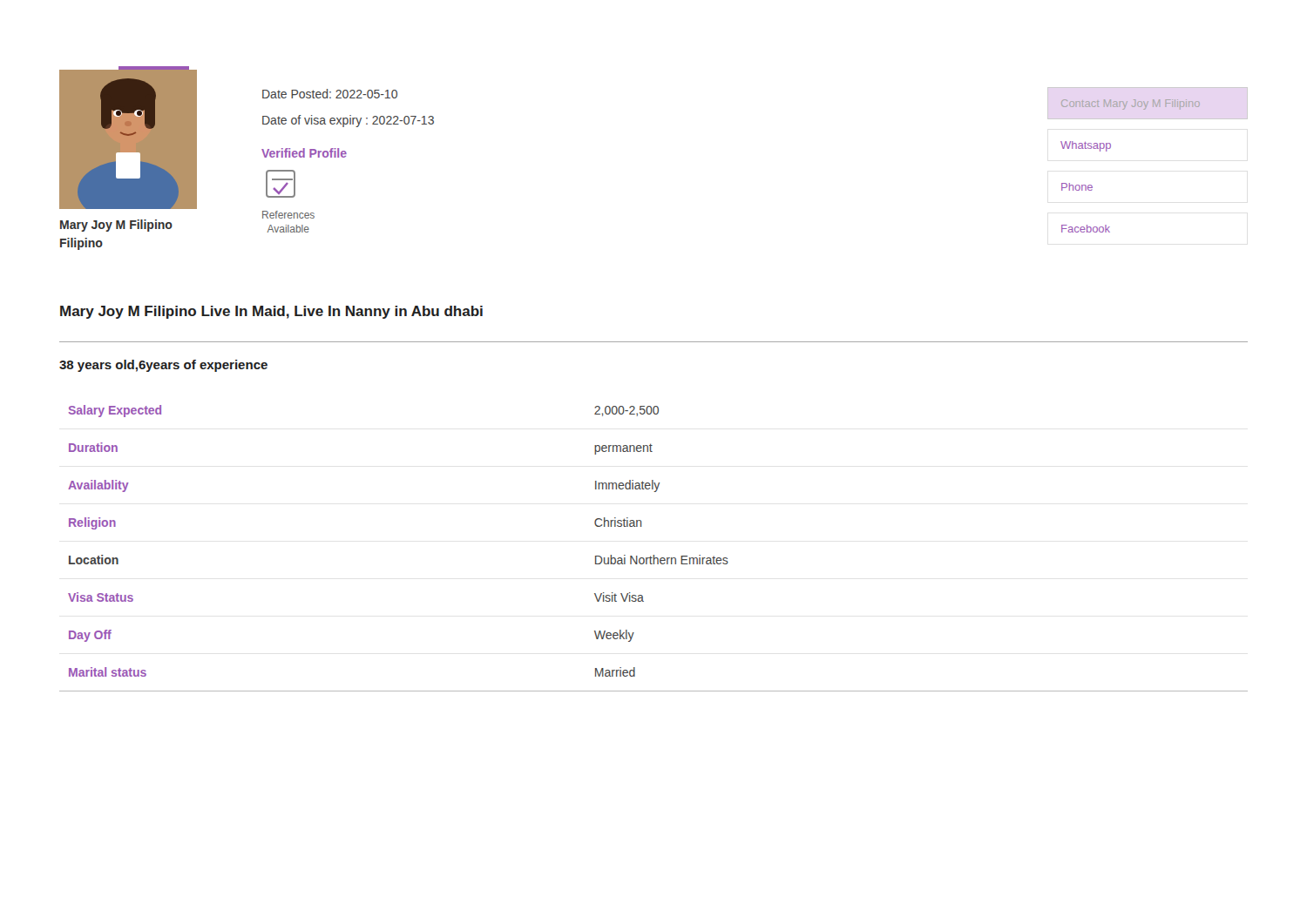Find "38 years old,6years of experience" on this page
The width and height of the screenshot is (1307, 924).
[x=164, y=364]
